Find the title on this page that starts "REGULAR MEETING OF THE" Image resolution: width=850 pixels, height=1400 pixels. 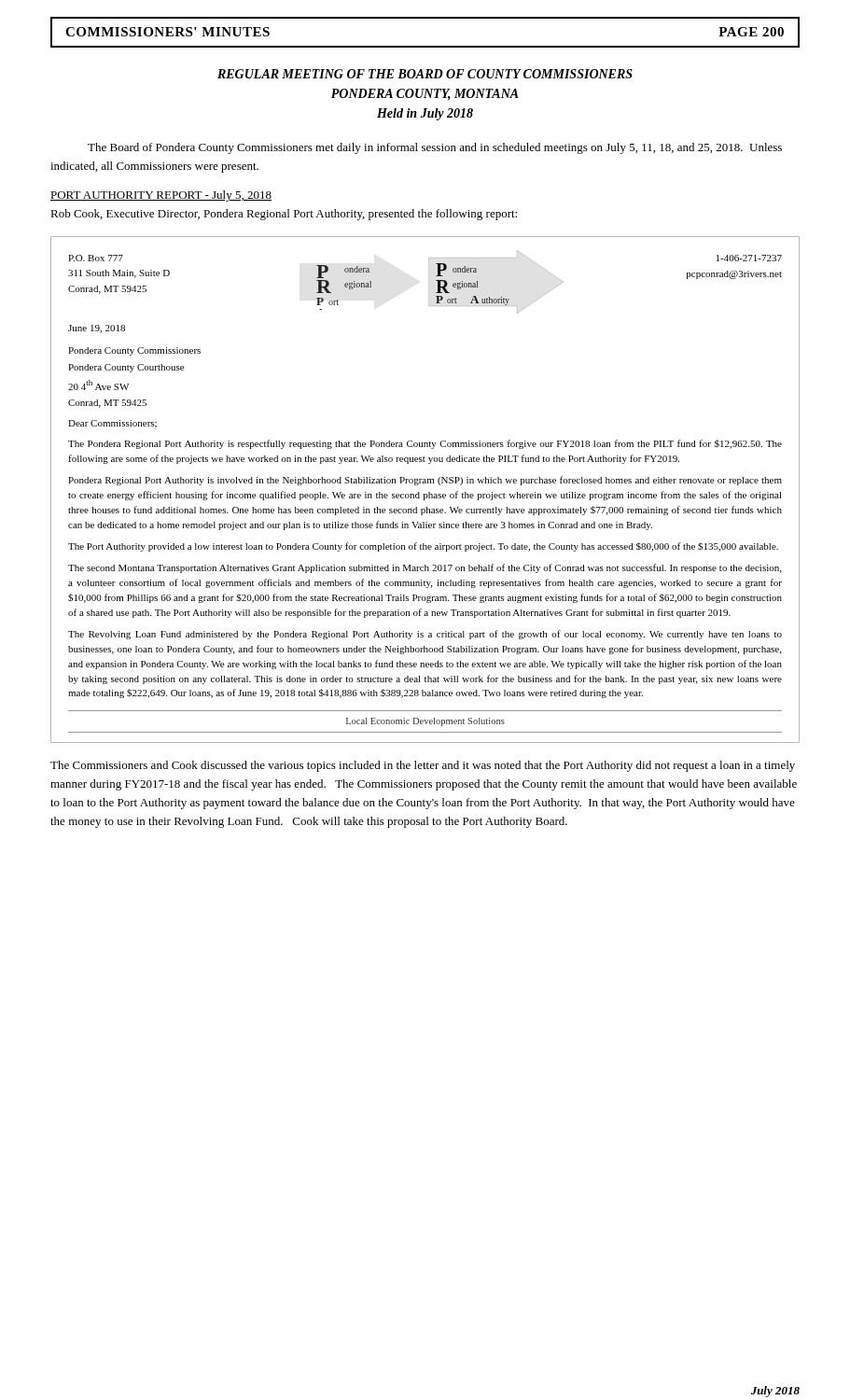(x=425, y=94)
